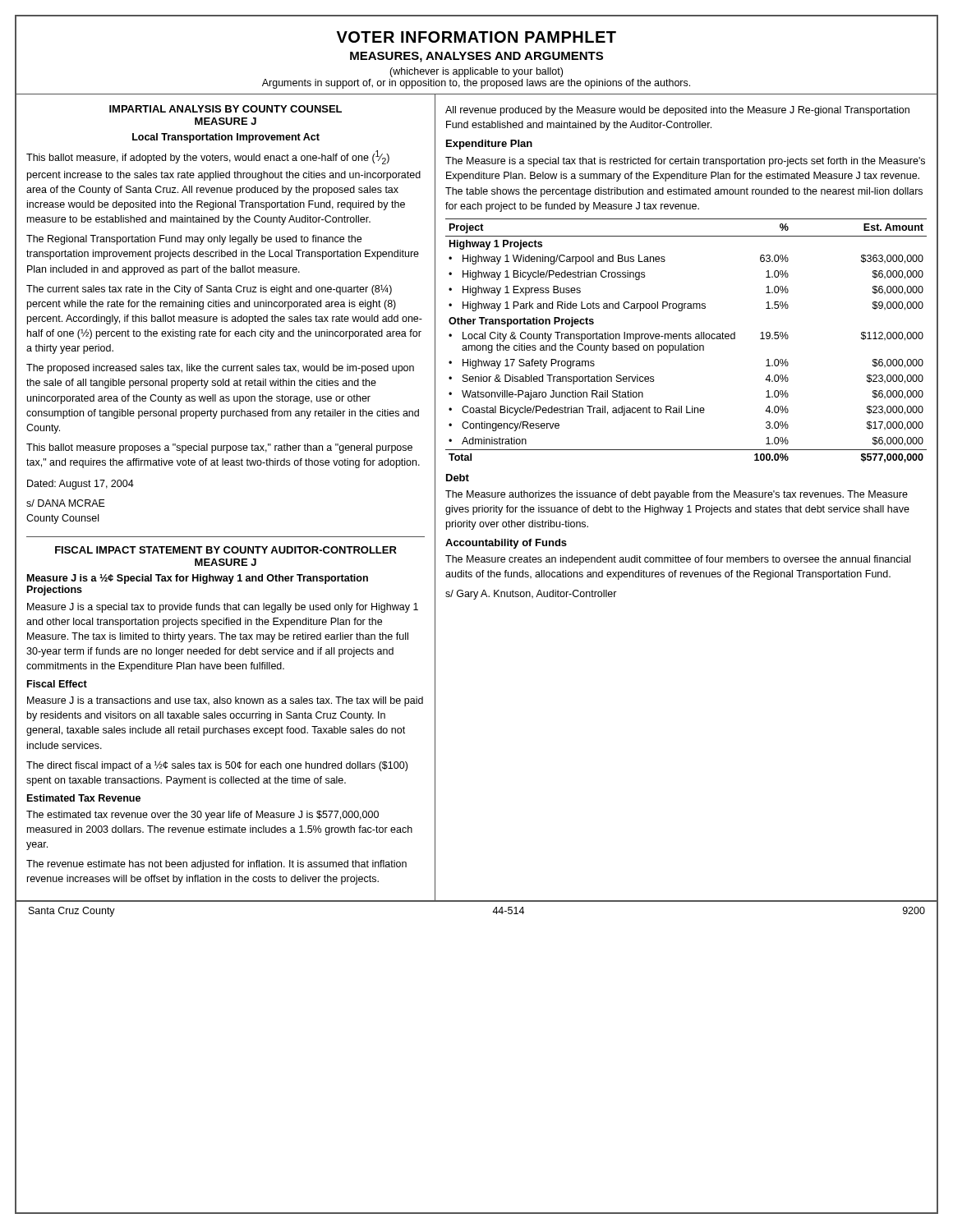Point to the element starting "s/ Gary A. Knutson,"
The height and width of the screenshot is (1232, 953).
531,595
